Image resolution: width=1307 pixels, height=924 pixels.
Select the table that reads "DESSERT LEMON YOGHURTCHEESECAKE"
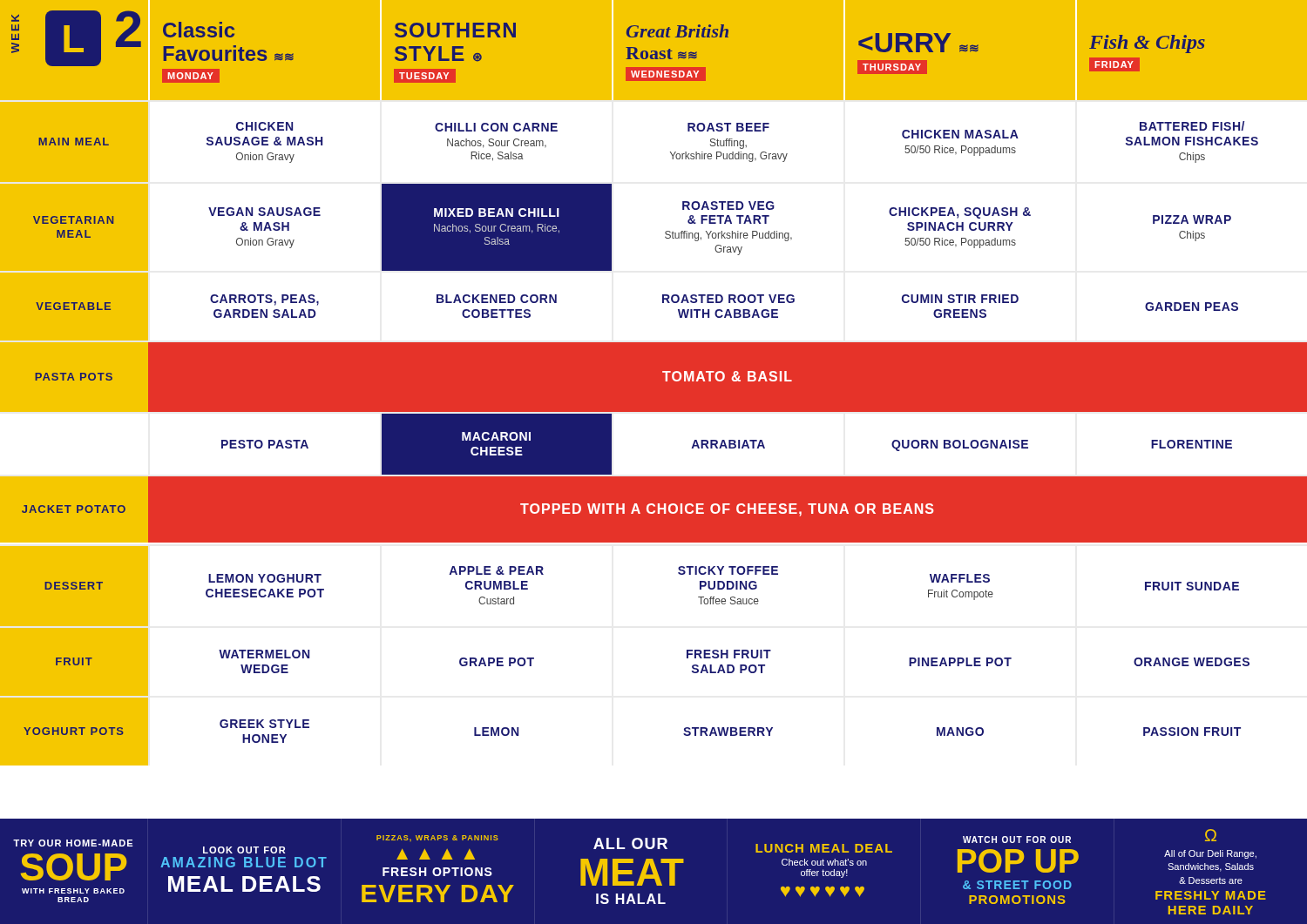654,585
